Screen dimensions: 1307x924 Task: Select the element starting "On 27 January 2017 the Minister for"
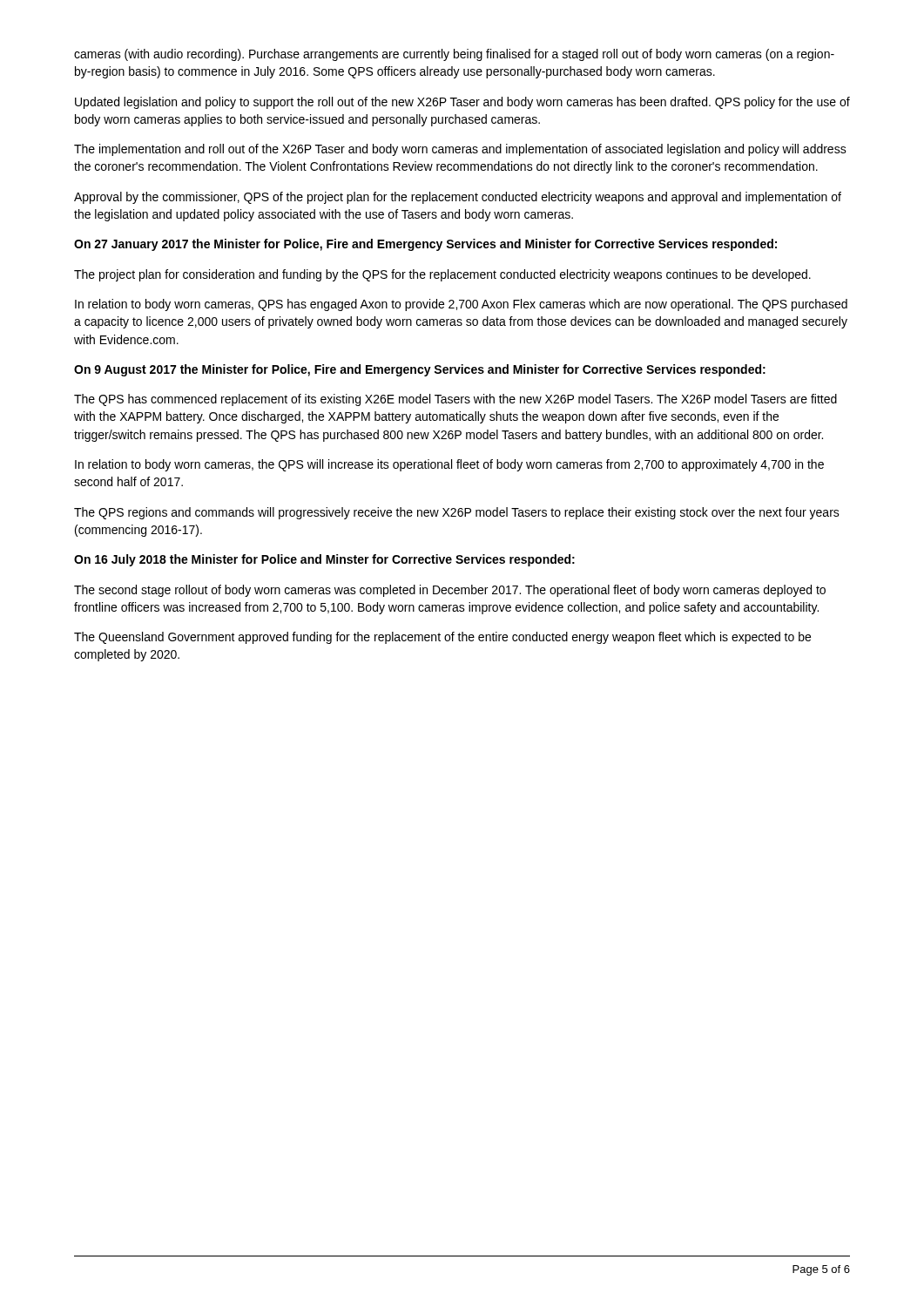click(x=426, y=244)
